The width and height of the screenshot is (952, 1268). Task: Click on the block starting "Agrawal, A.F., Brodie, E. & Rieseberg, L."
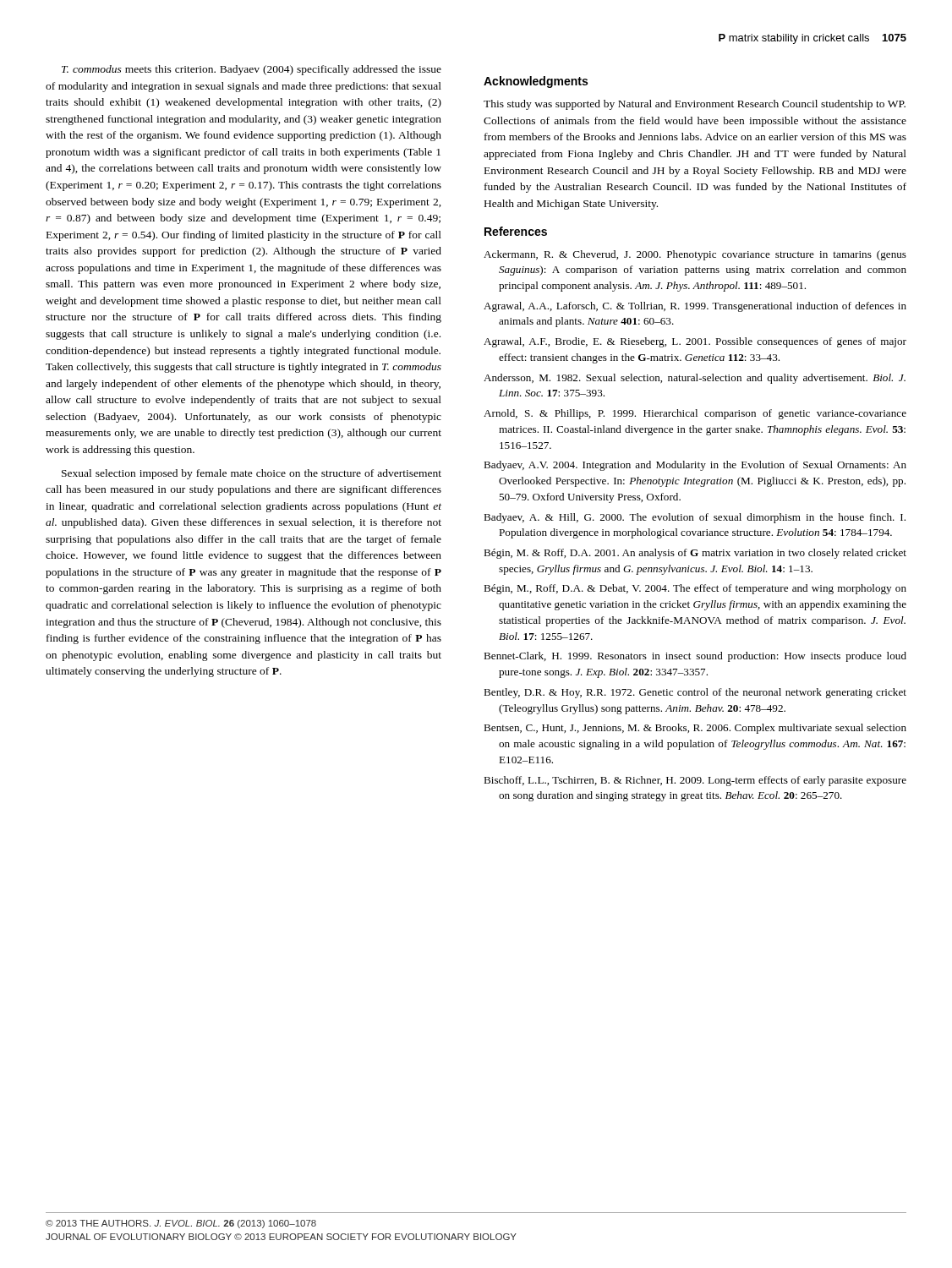tap(695, 349)
